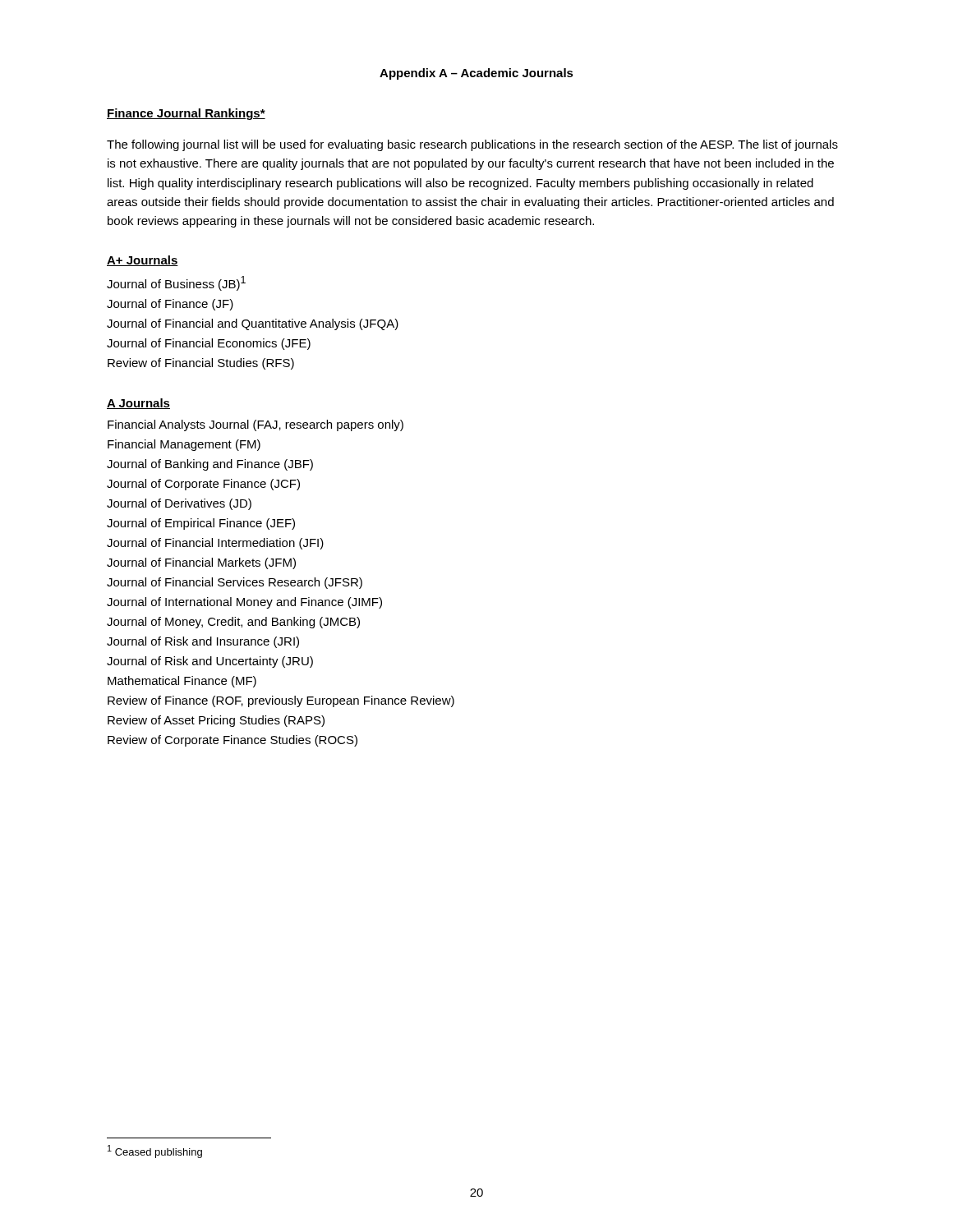Select the footnote that reads "1 Ceased publishing"
The height and width of the screenshot is (1232, 953).
coord(155,1151)
